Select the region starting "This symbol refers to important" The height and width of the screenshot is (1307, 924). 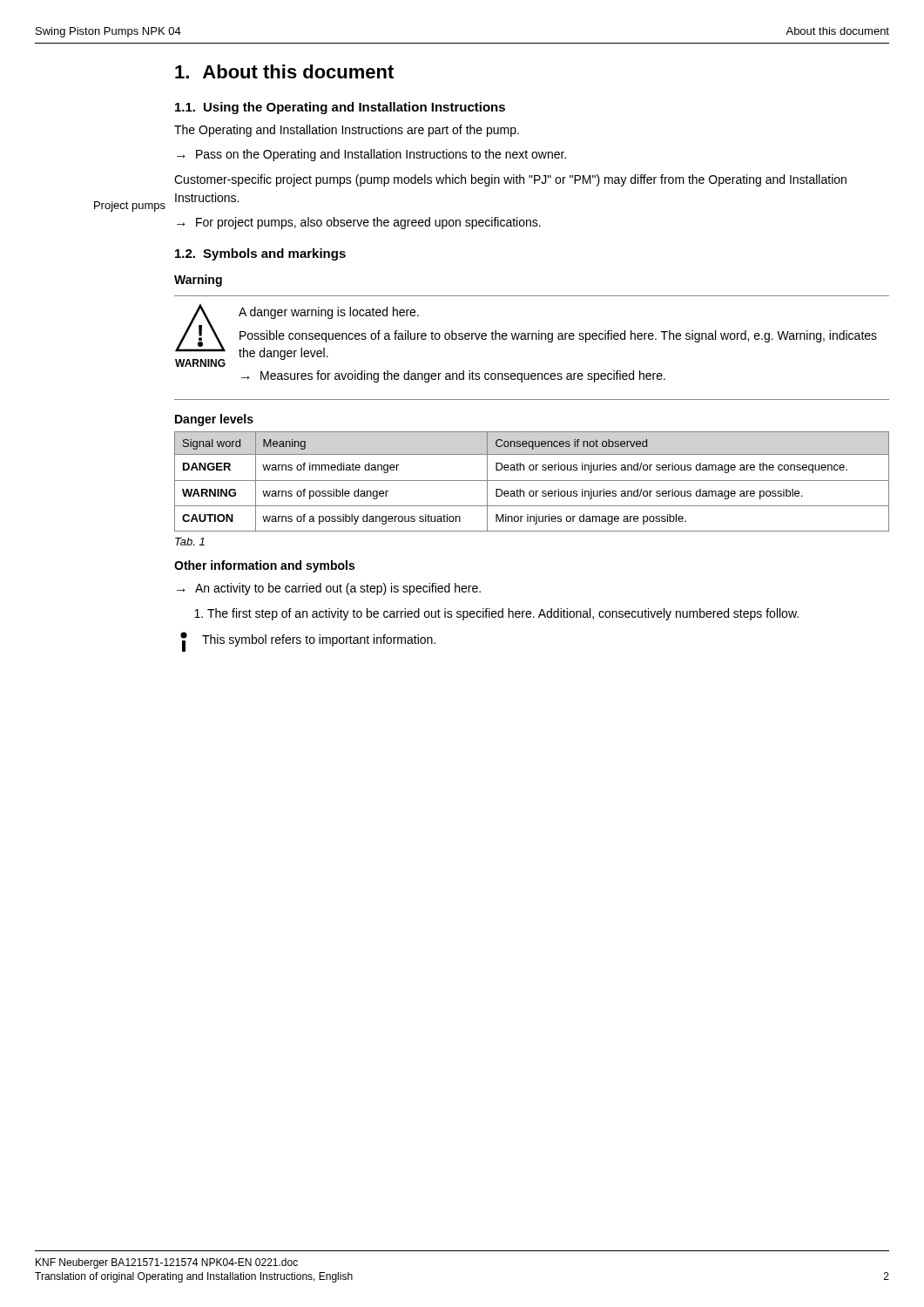(x=308, y=642)
